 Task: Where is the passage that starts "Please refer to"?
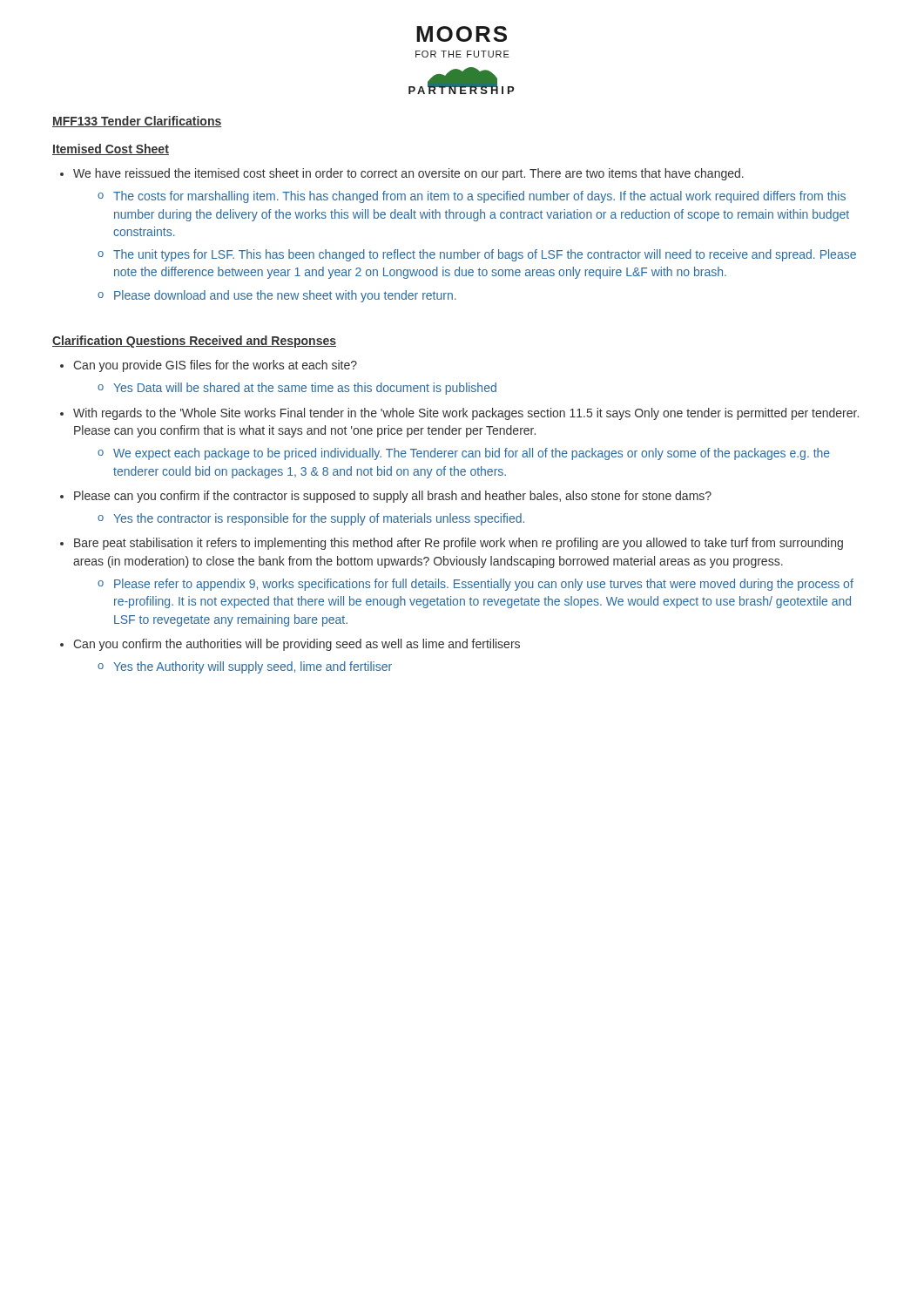point(483,602)
